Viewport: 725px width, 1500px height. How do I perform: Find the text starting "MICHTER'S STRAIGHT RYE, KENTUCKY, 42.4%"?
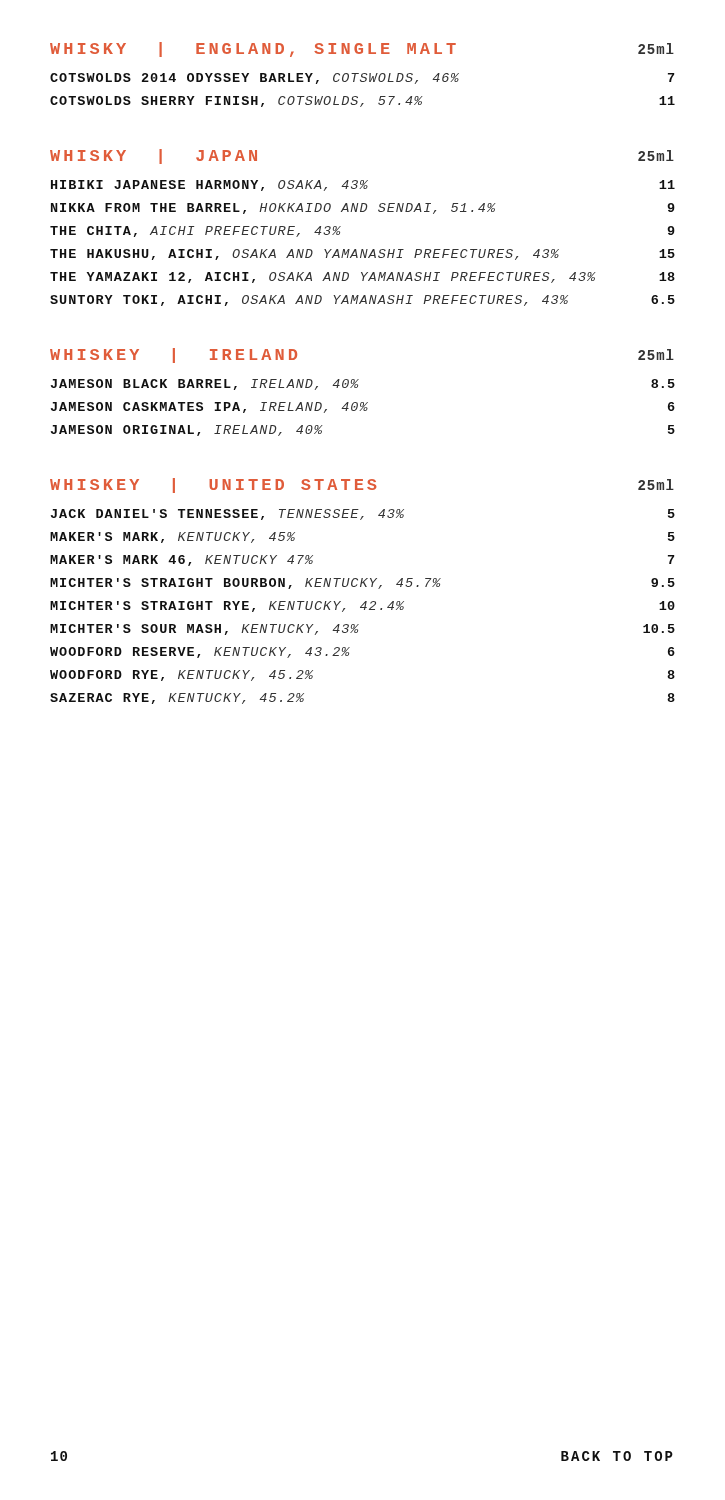(362, 606)
